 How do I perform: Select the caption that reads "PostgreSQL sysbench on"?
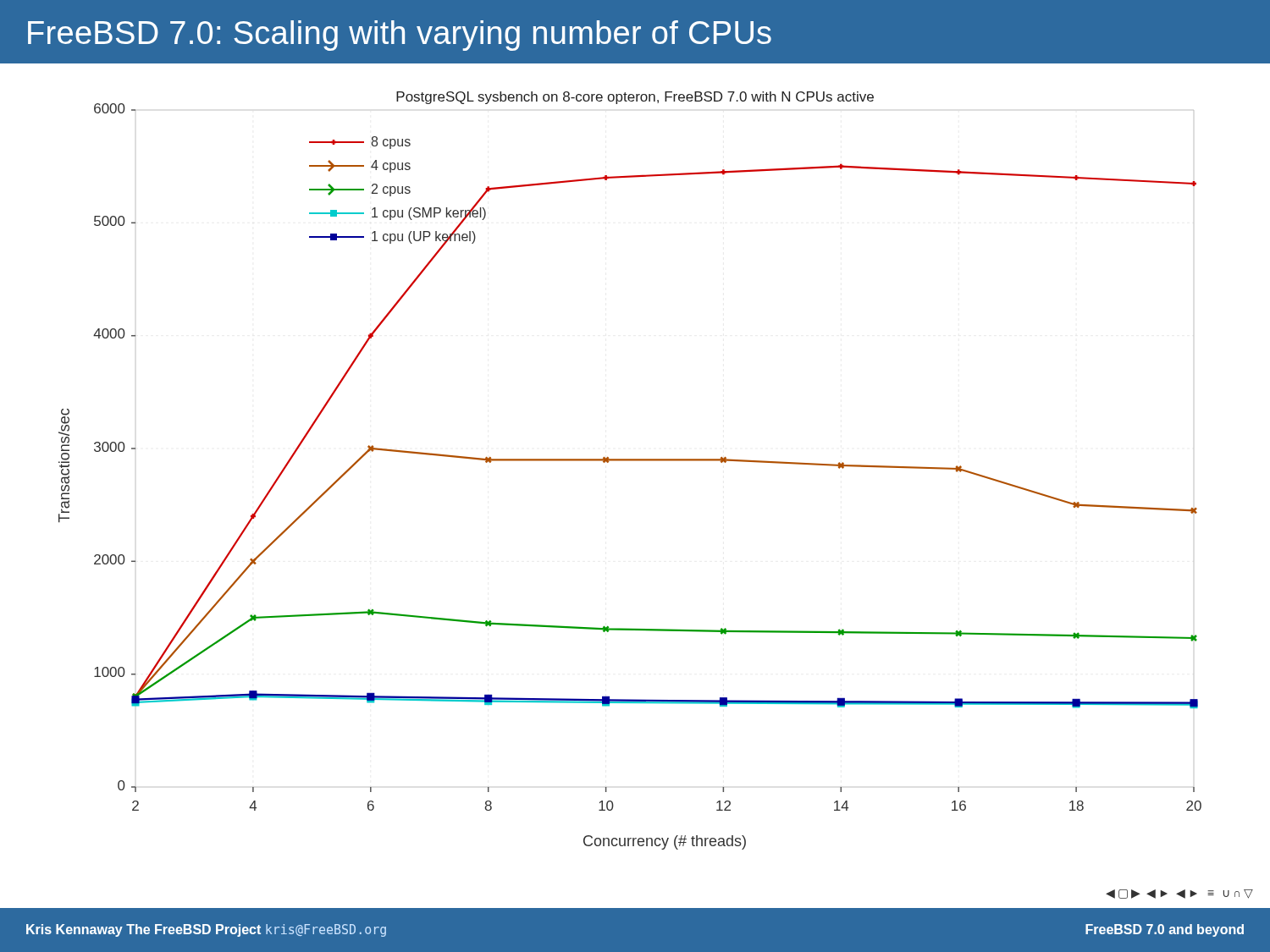pyautogui.click(x=635, y=97)
